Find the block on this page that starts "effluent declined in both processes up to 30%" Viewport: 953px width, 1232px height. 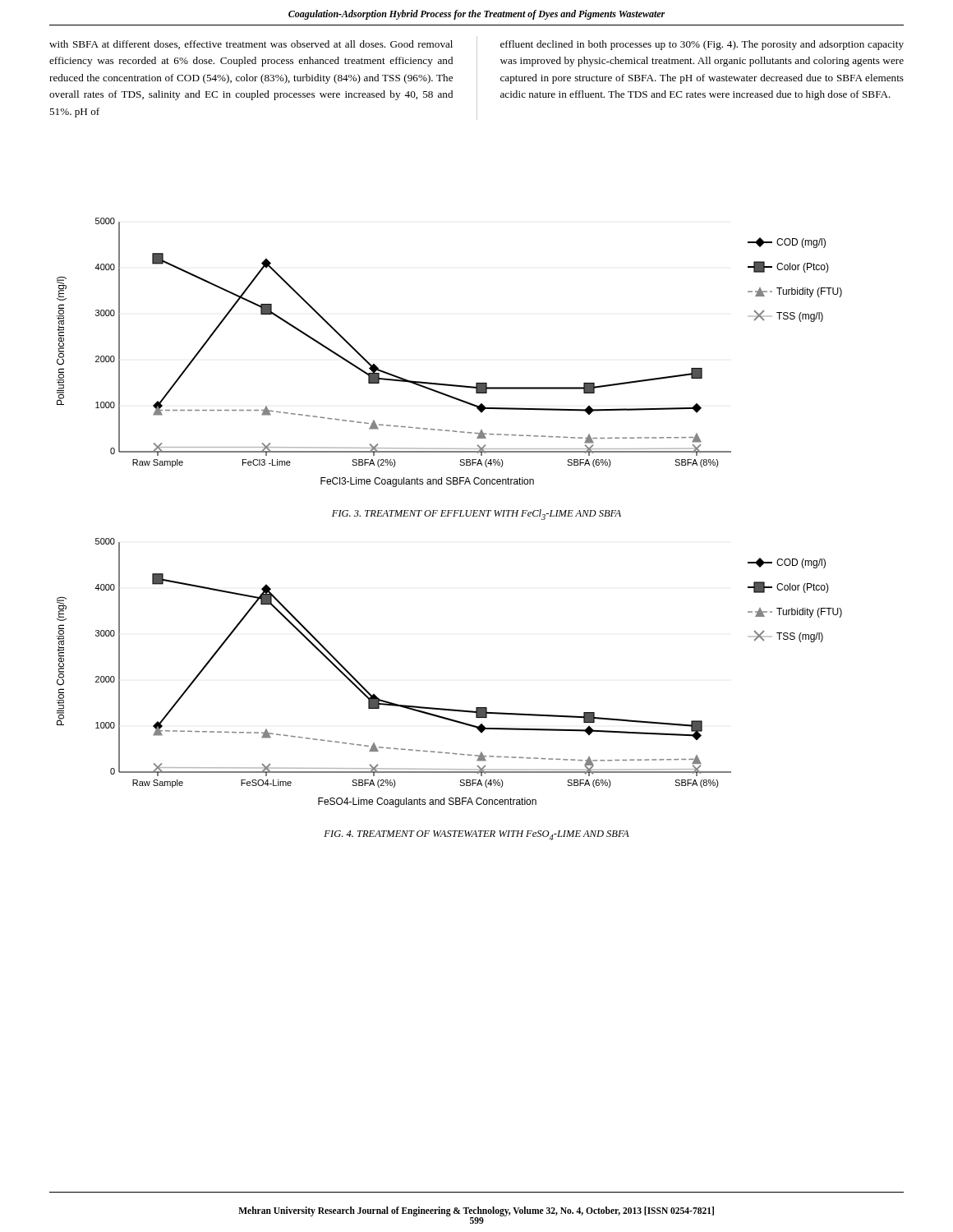[702, 69]
